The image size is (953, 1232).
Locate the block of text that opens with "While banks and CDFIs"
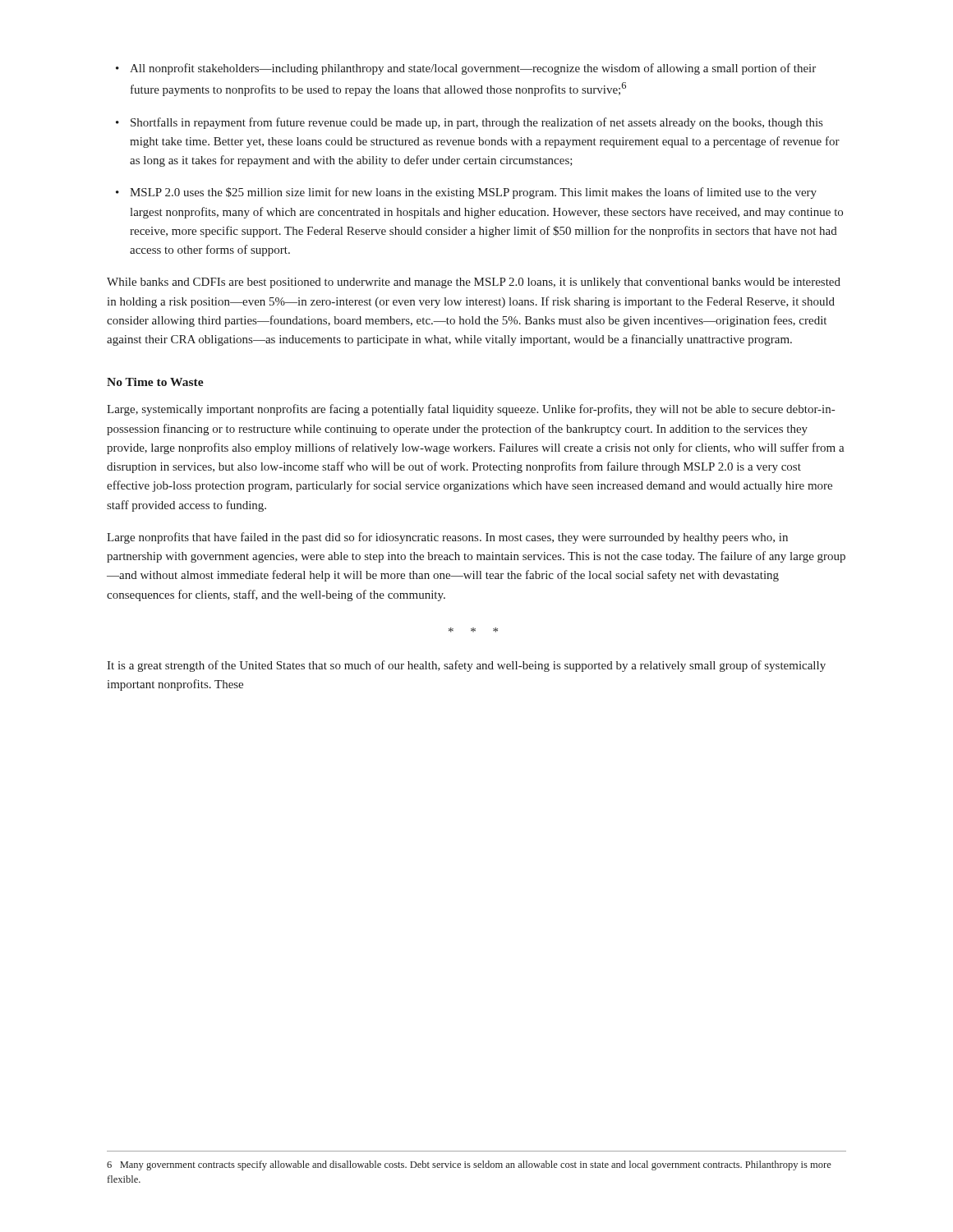click(474, 311)
